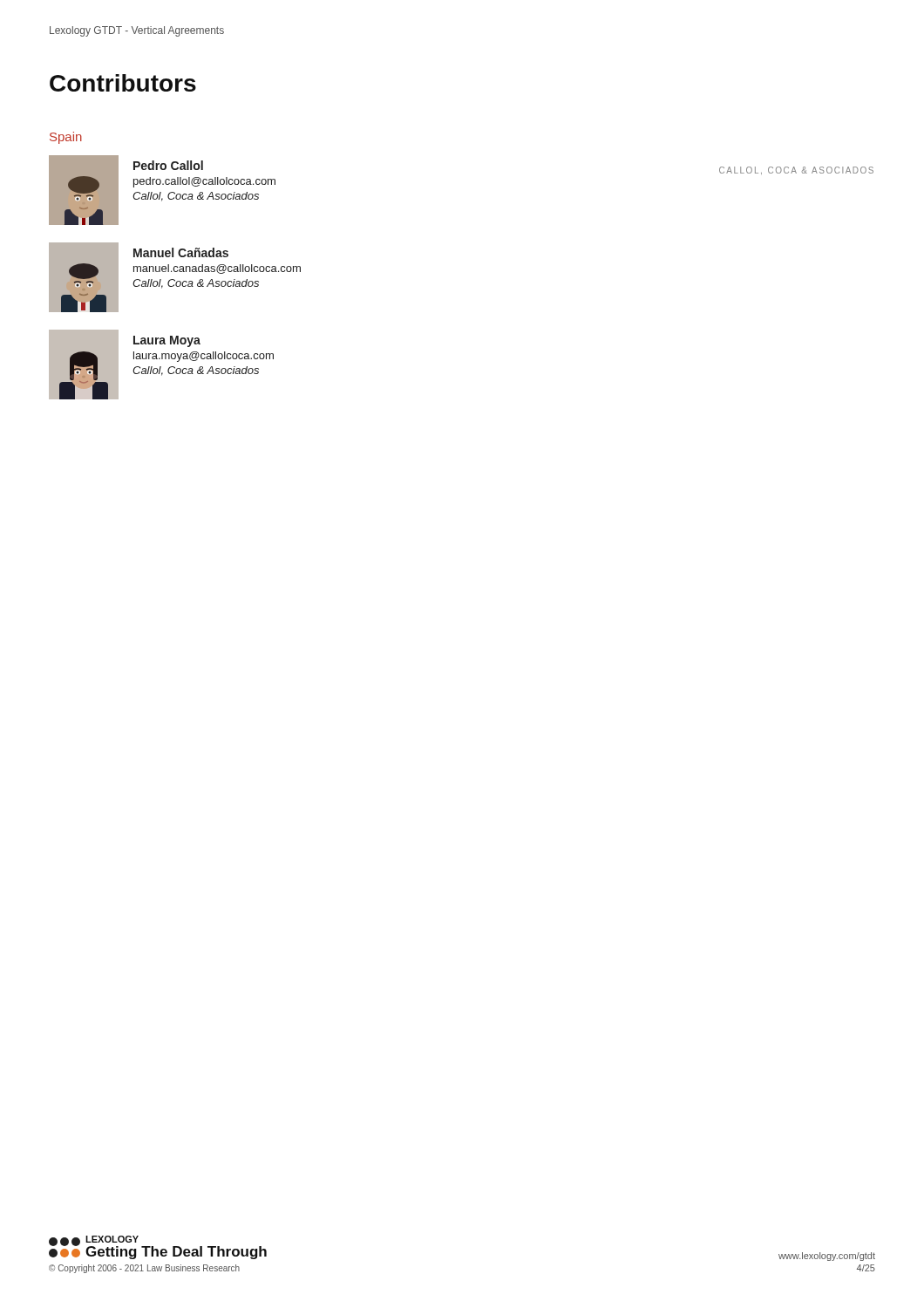924x1308 pixels.
Task: Find the passage starting "Manuel Cañadas manuel.canadas@callolcoca.com Callol, Coca"
Action: click(x=217, y=268)
